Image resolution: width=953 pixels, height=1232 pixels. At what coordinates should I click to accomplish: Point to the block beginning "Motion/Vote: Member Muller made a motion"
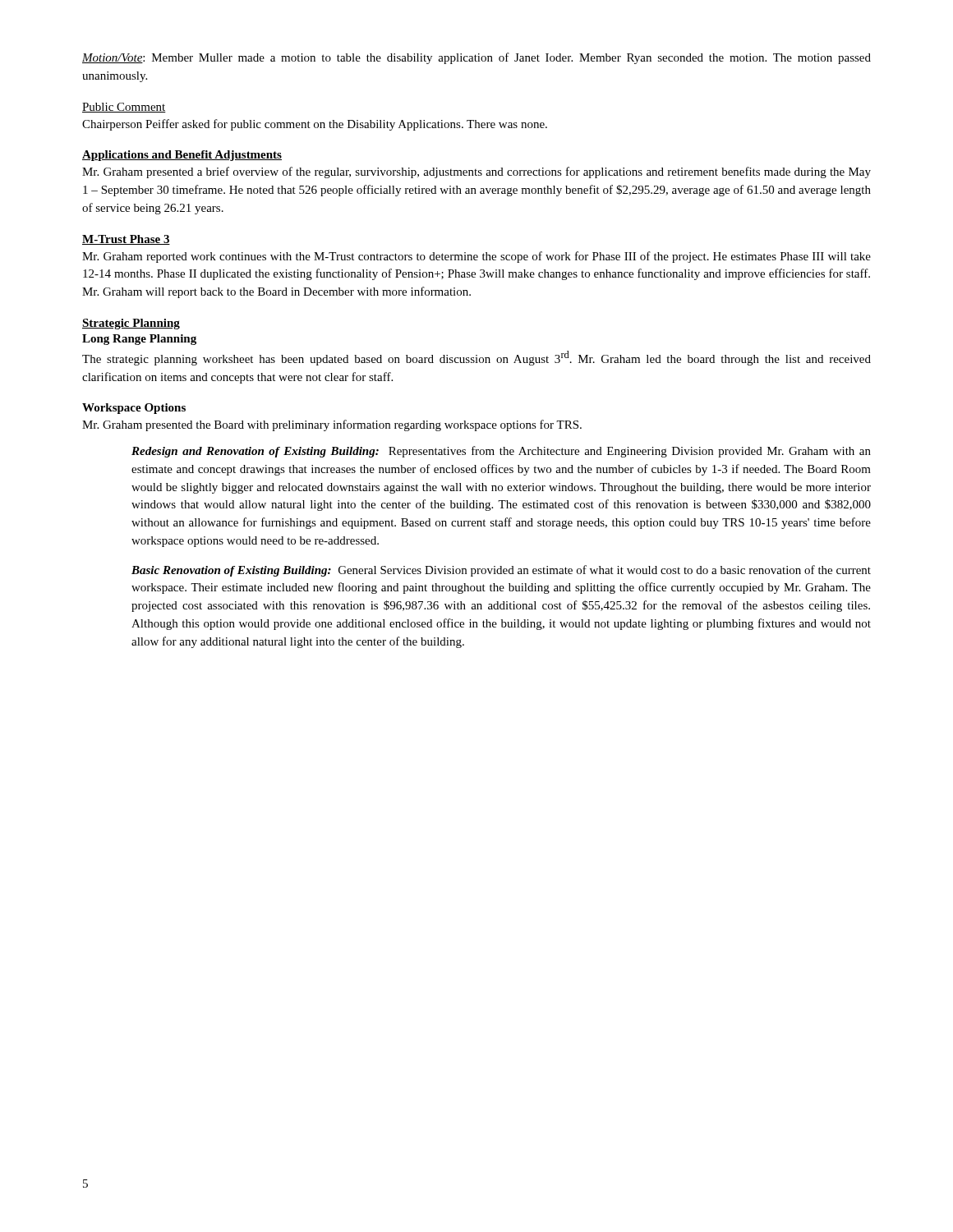pos(476,67)
